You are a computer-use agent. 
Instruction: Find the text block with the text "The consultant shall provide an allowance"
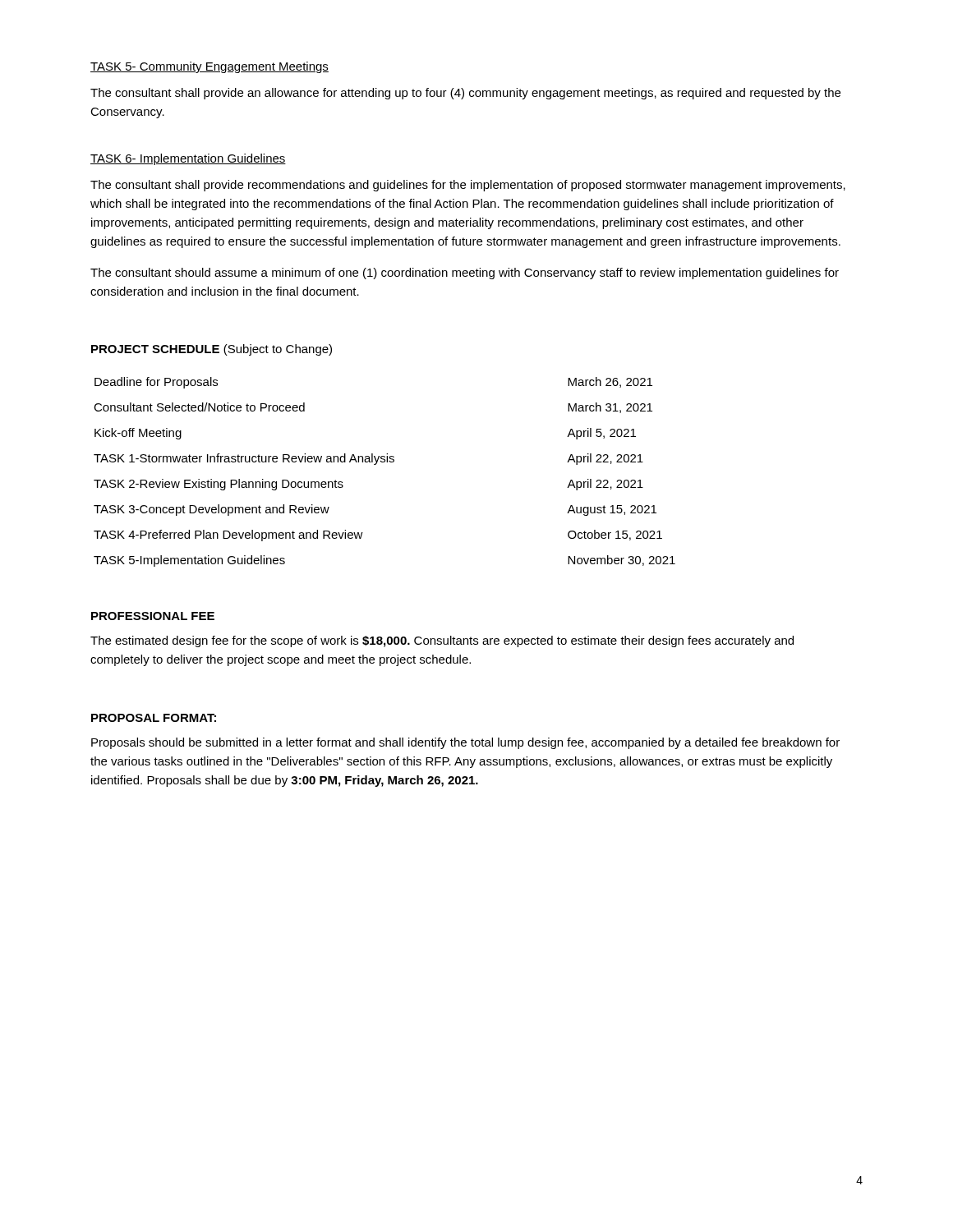[x=466, y=102]
